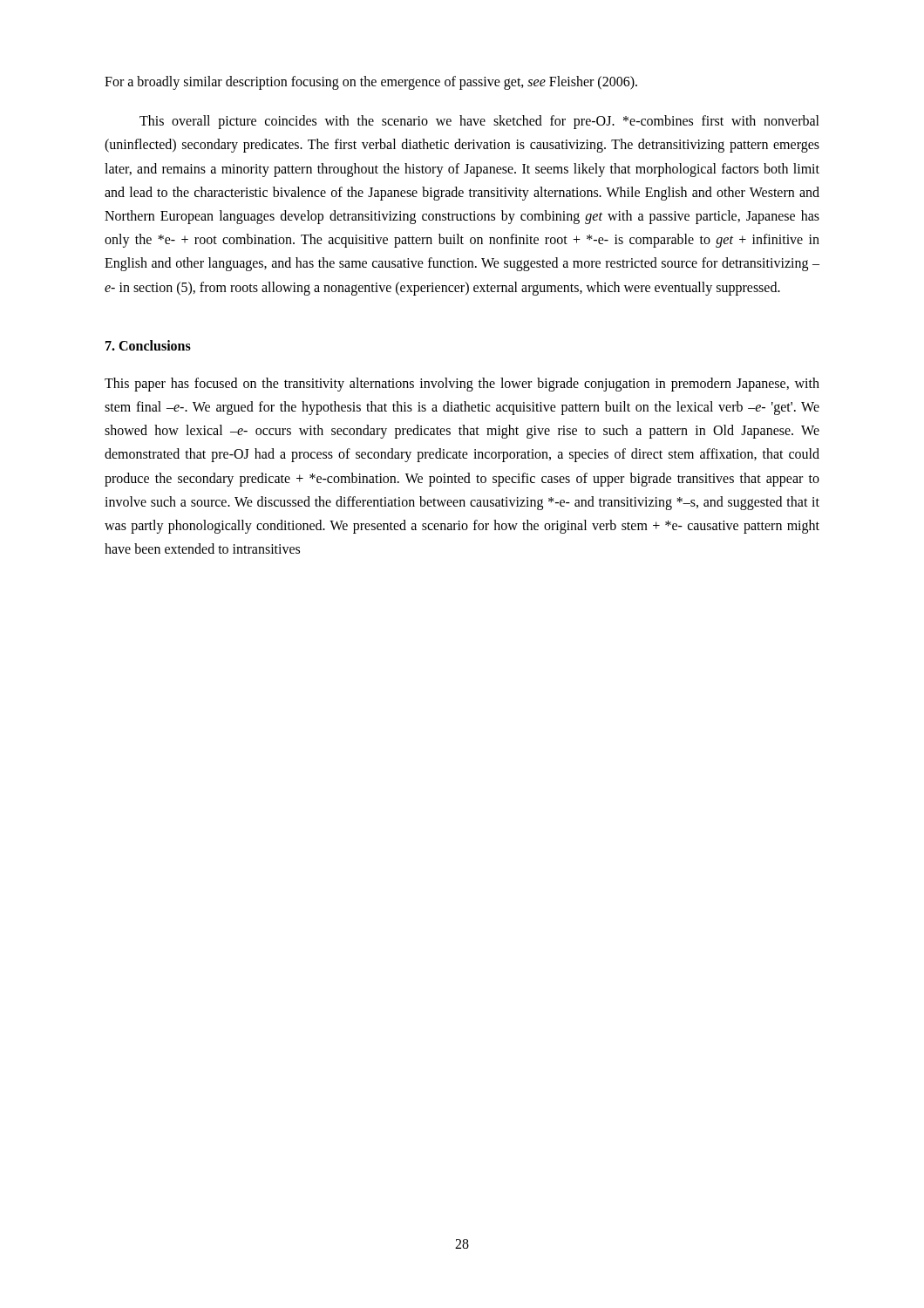
Task: Point to the block beginning "This paper has focused on the transitivity"
Action: (462, 466)
